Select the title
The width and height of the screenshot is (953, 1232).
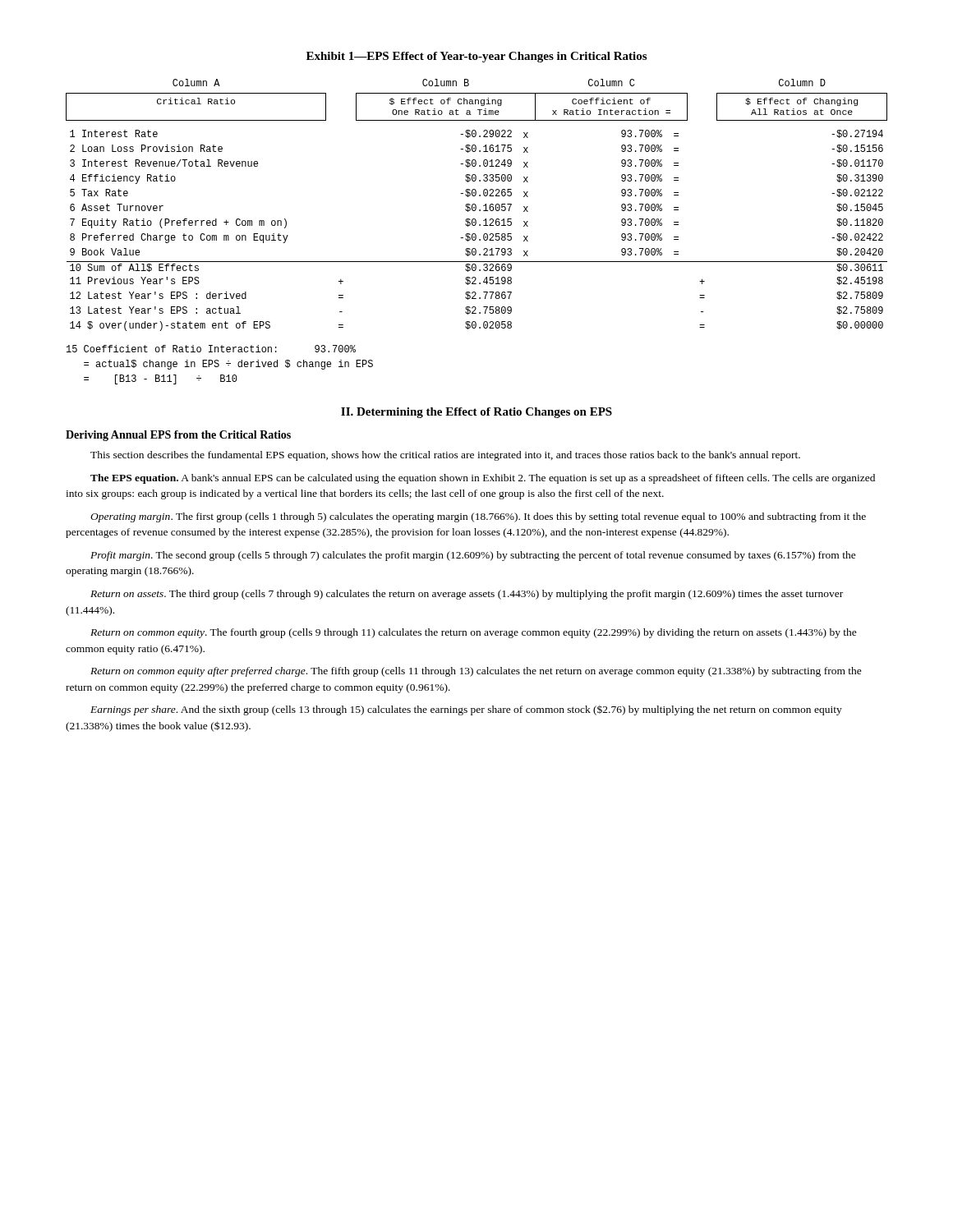[x=476, y=56]
